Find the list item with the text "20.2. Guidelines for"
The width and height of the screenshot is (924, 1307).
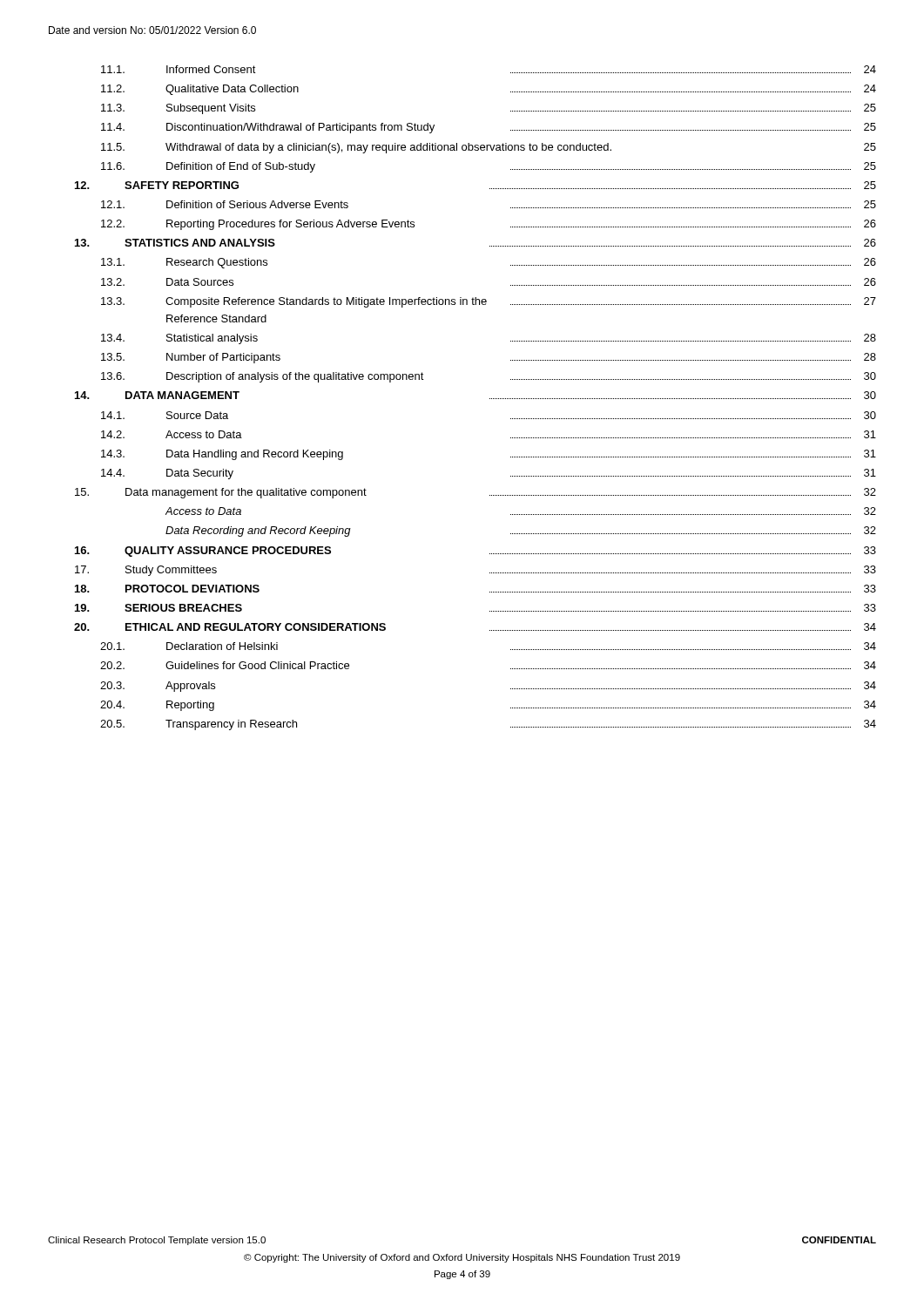(107, 665)
